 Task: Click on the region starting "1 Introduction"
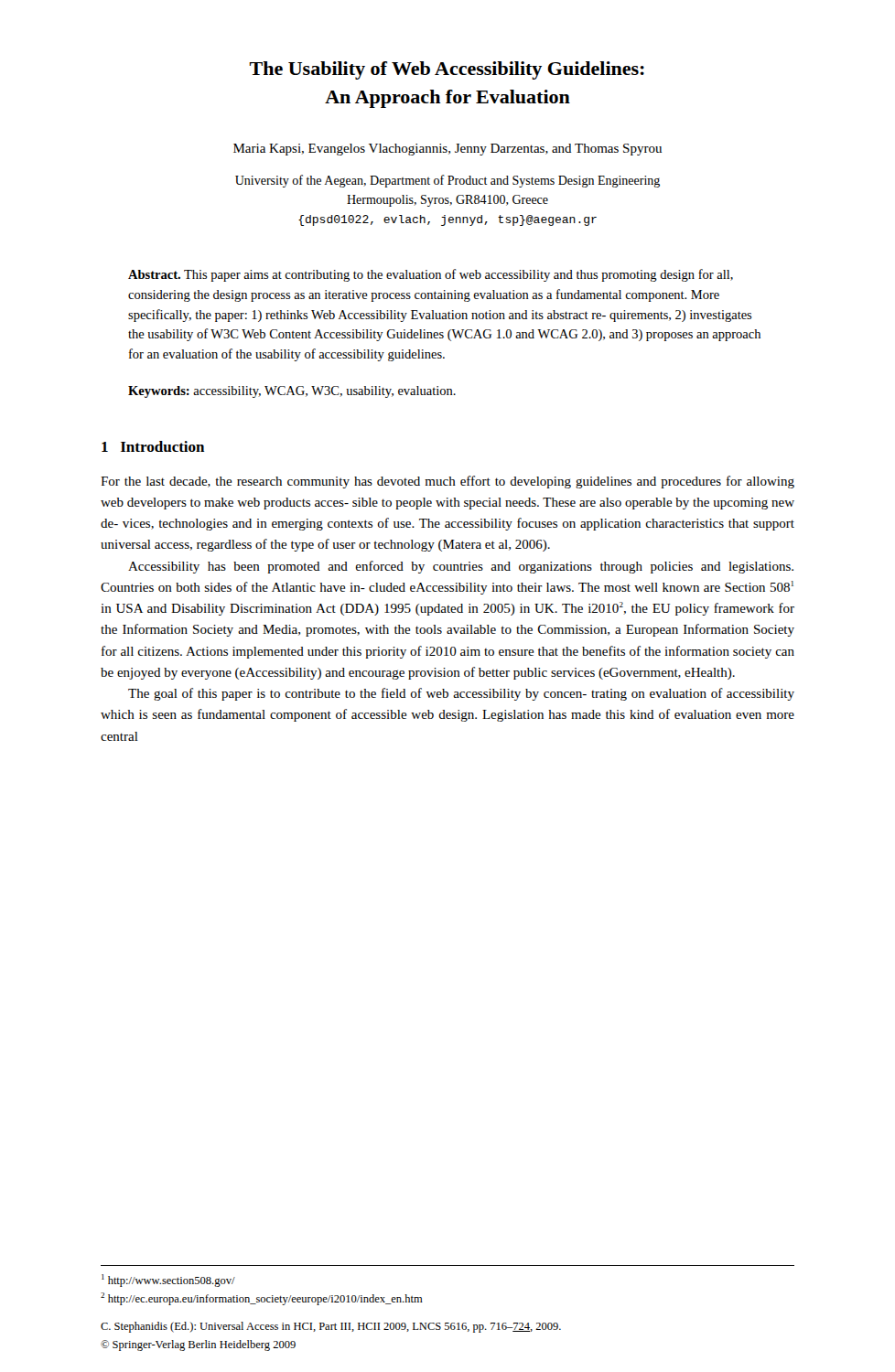(153, 446)
